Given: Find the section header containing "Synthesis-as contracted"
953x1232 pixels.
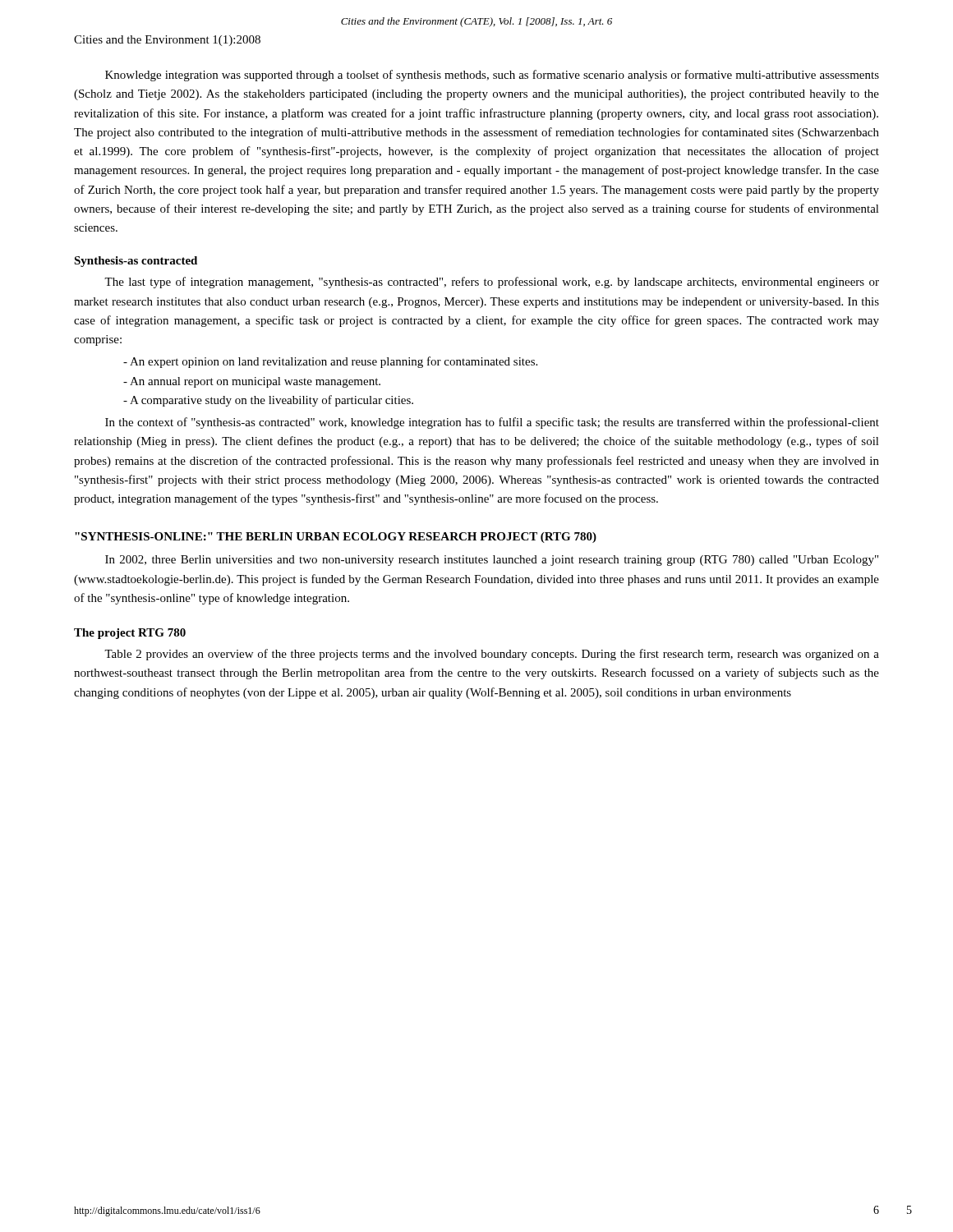Looking at the screenshot, I should 136,261.
